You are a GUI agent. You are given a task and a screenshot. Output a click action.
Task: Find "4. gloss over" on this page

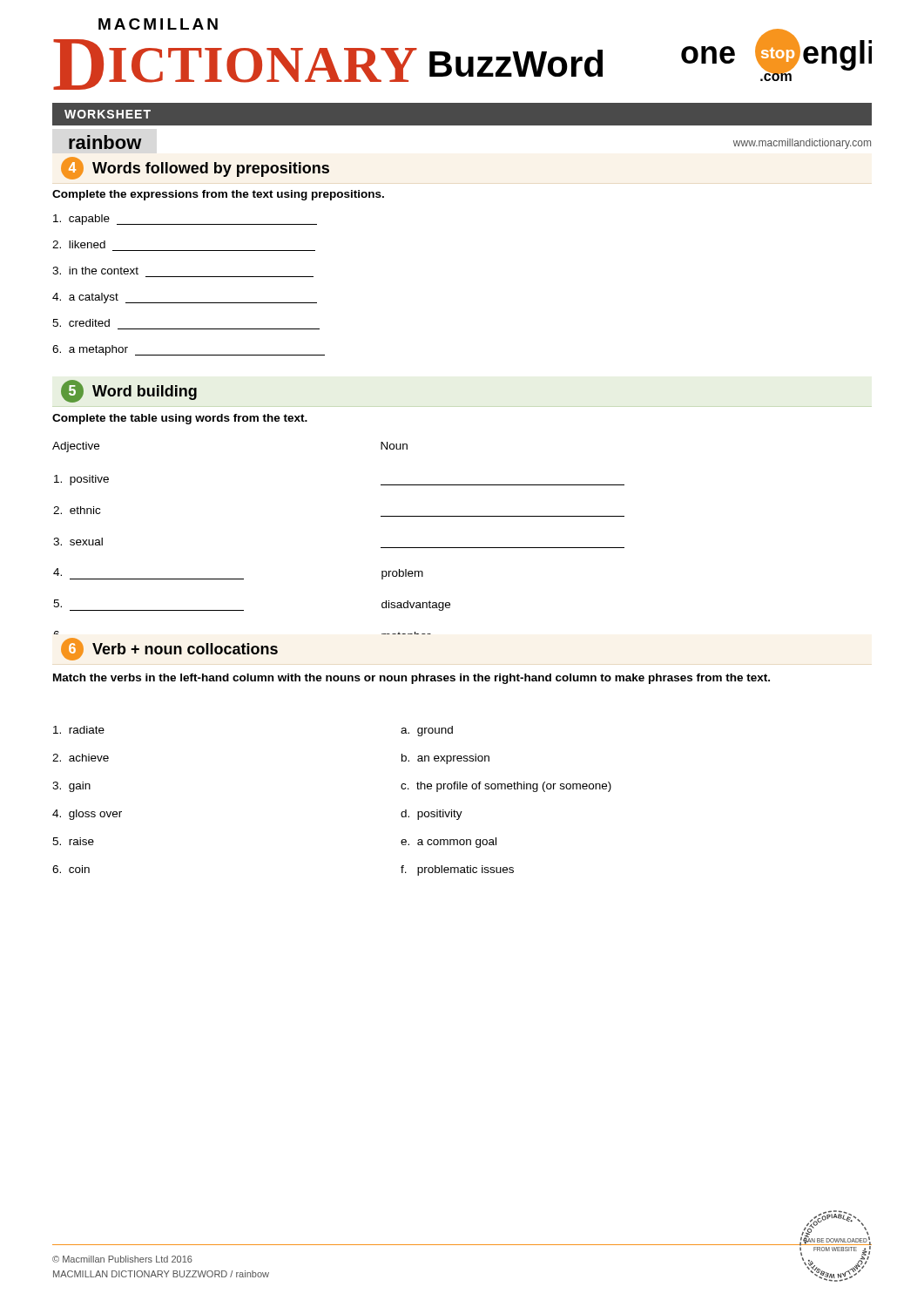pos(87,813)
